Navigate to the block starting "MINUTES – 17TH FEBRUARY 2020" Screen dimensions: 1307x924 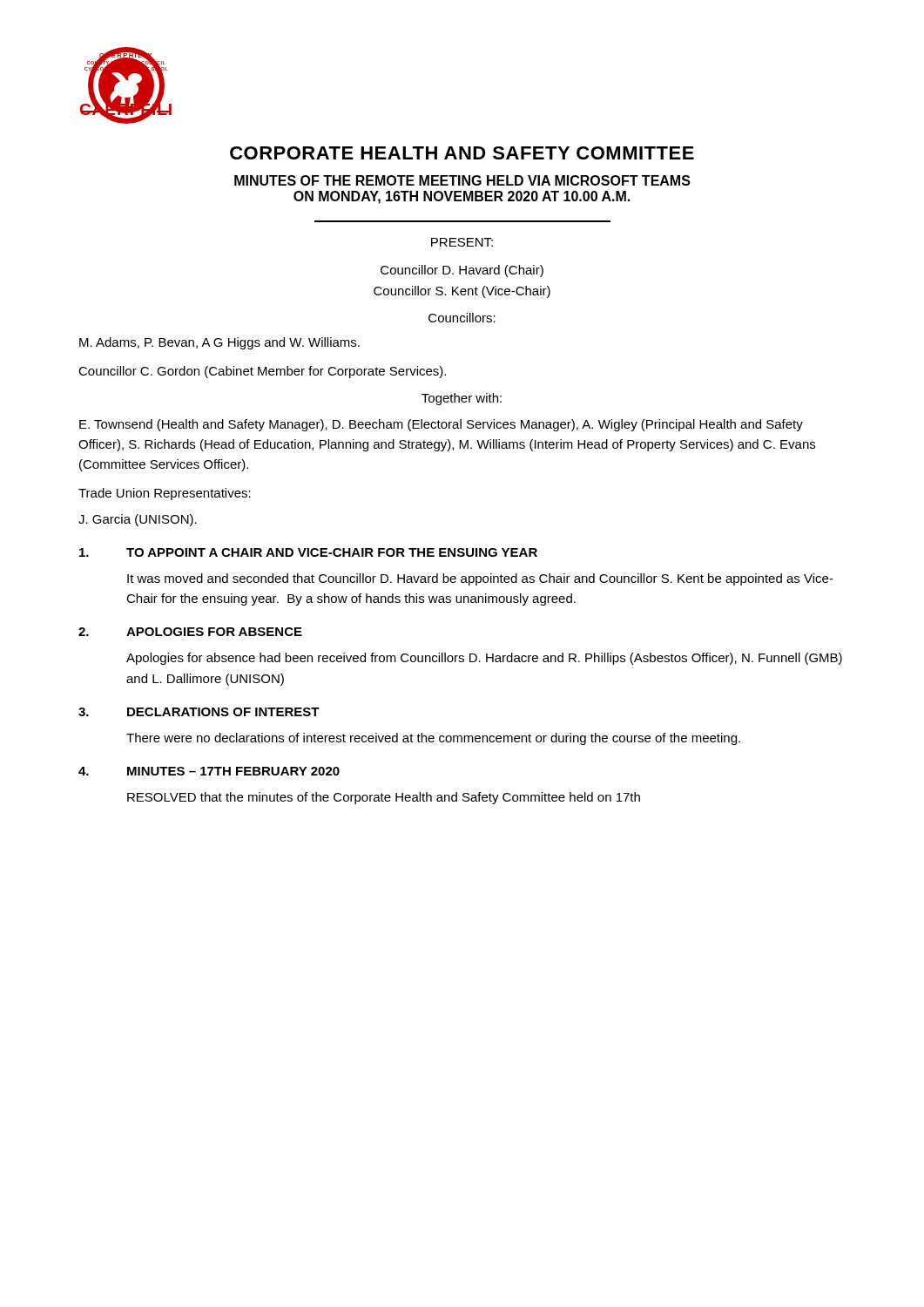(233, 771)
